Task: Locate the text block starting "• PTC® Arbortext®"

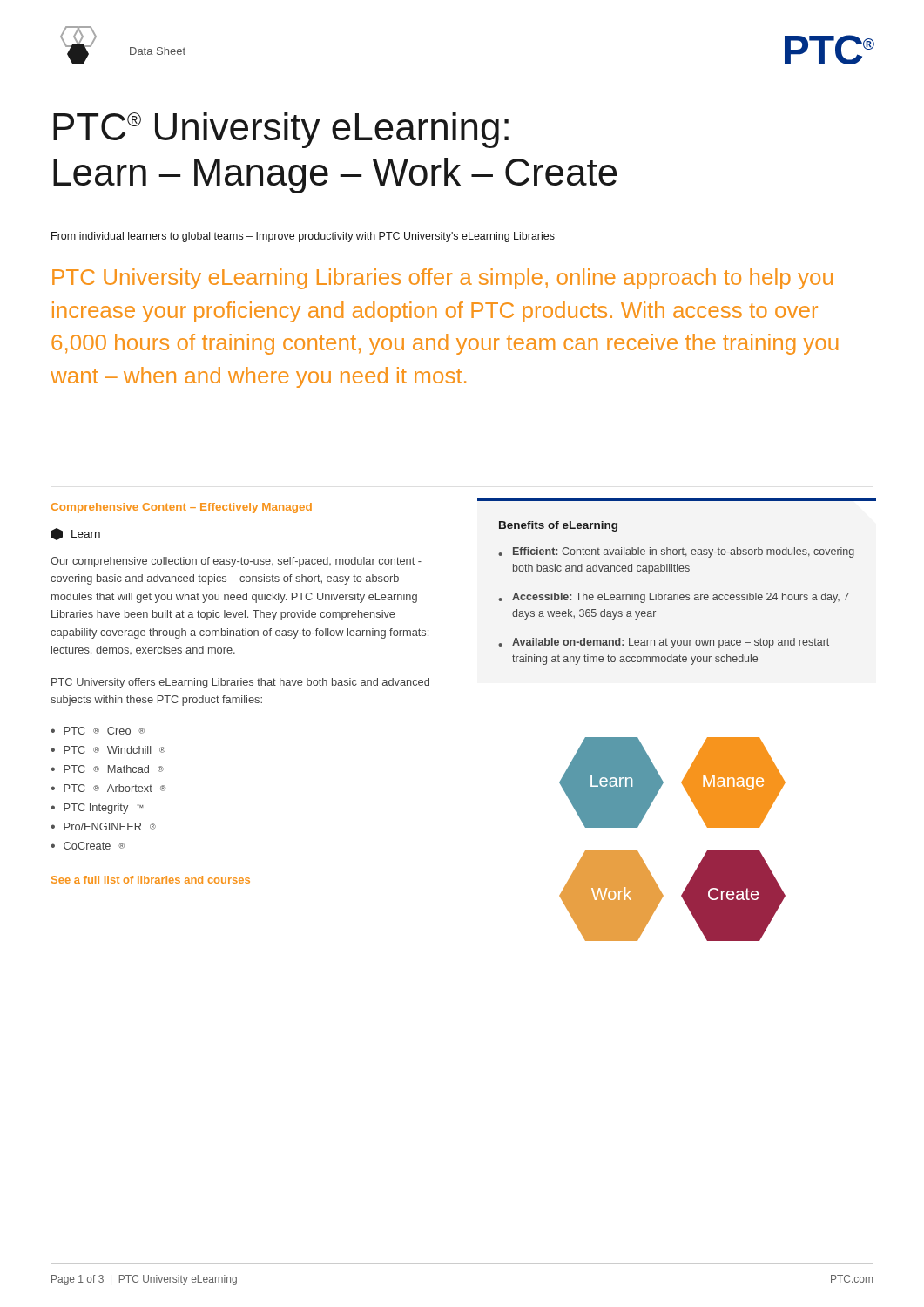Action: (x=108, y=788)
